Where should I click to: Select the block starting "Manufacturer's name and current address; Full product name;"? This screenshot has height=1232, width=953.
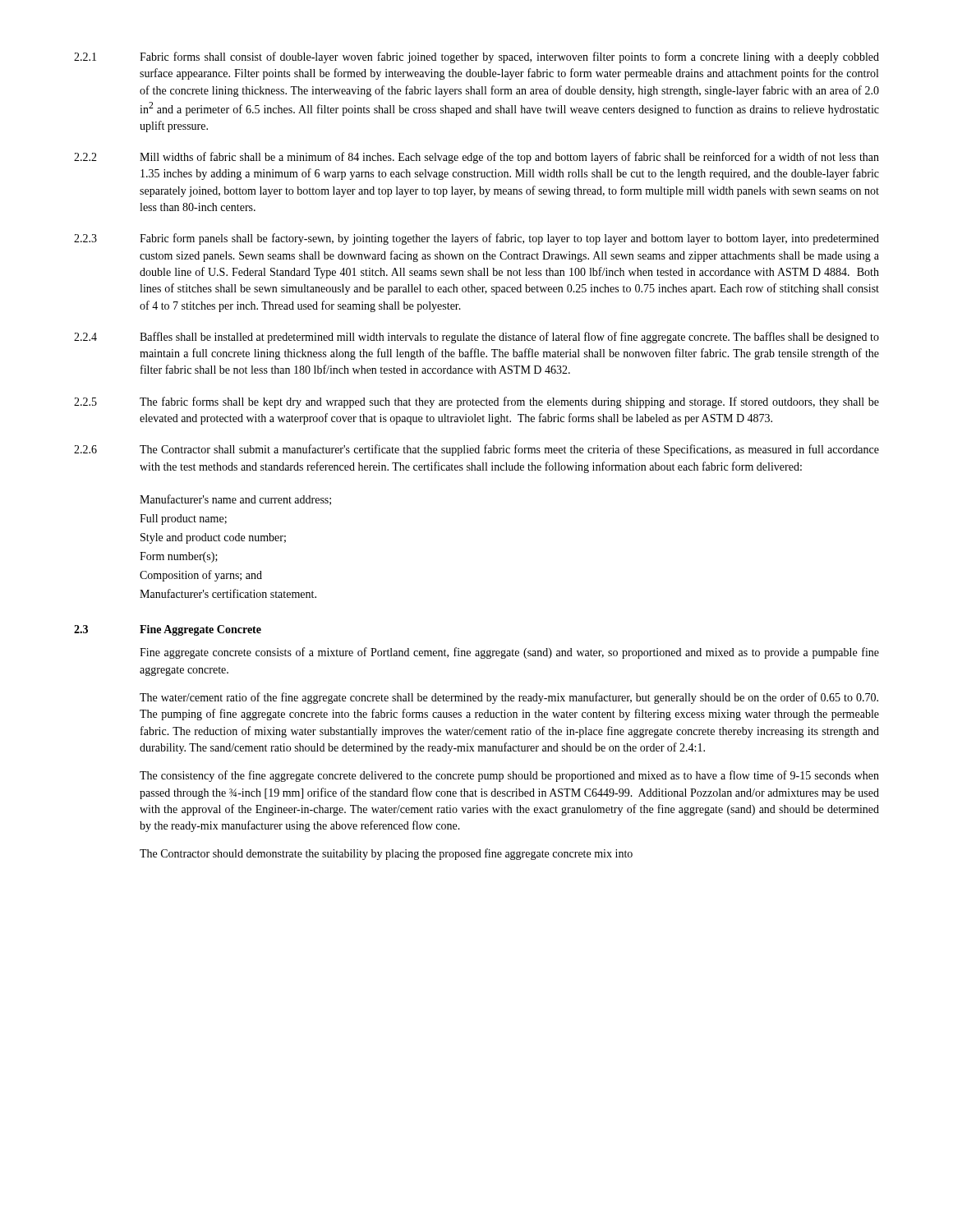coord(236,547)
